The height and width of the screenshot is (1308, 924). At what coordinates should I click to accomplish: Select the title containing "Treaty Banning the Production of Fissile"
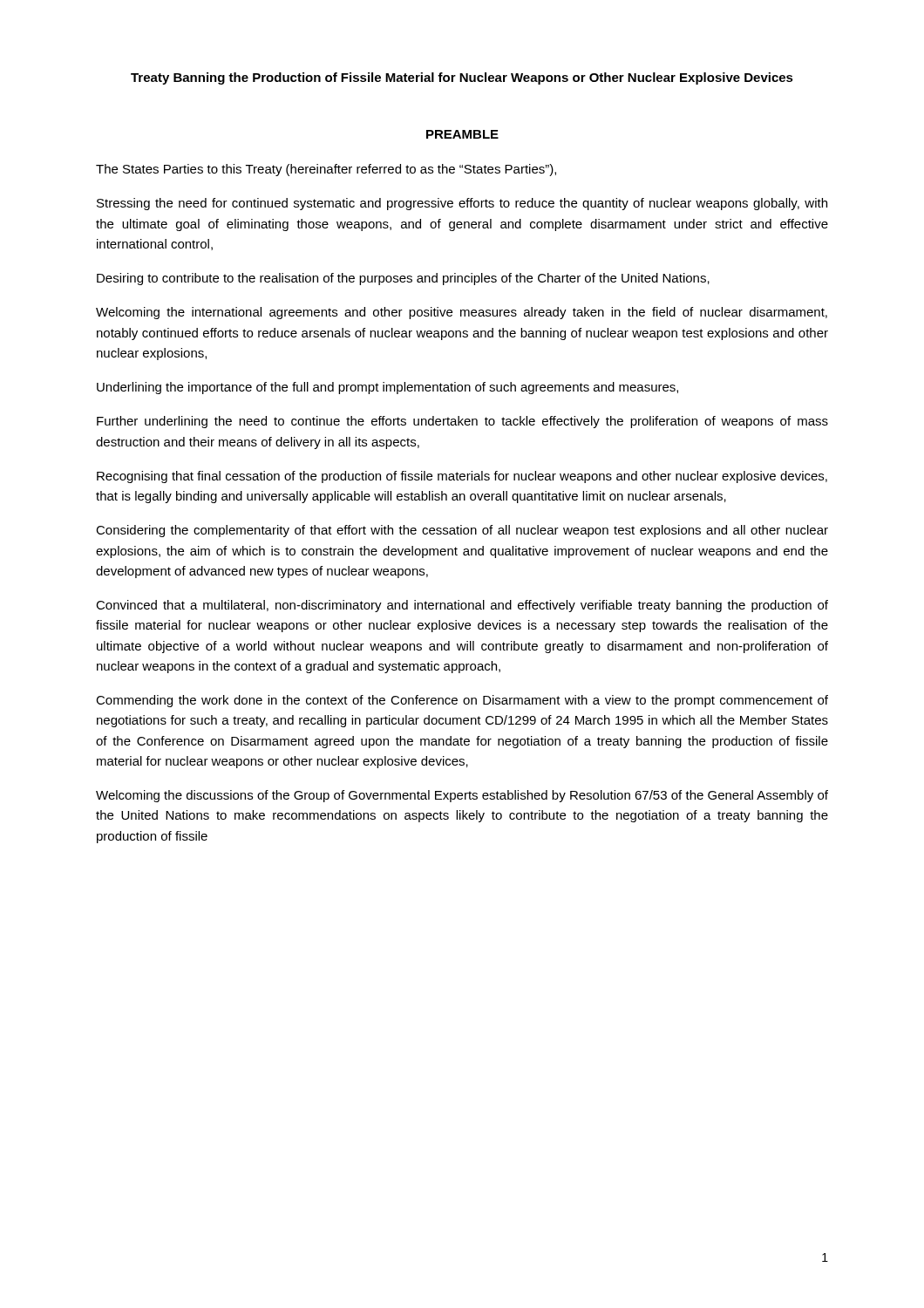point(462,77)
